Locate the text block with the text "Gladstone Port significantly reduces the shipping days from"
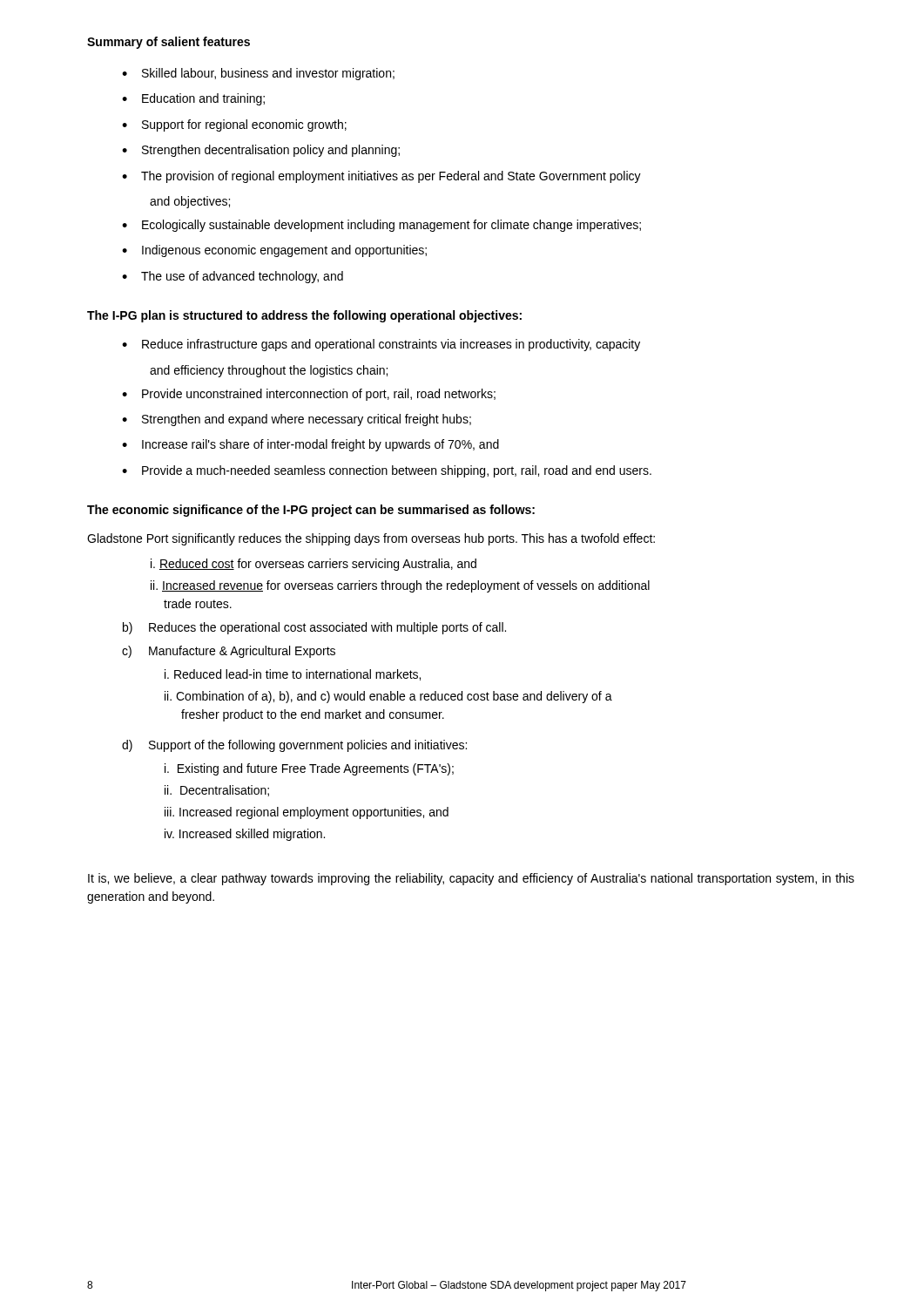The height and width of the screenshot is (1307, 924). [x=372, y=539]
